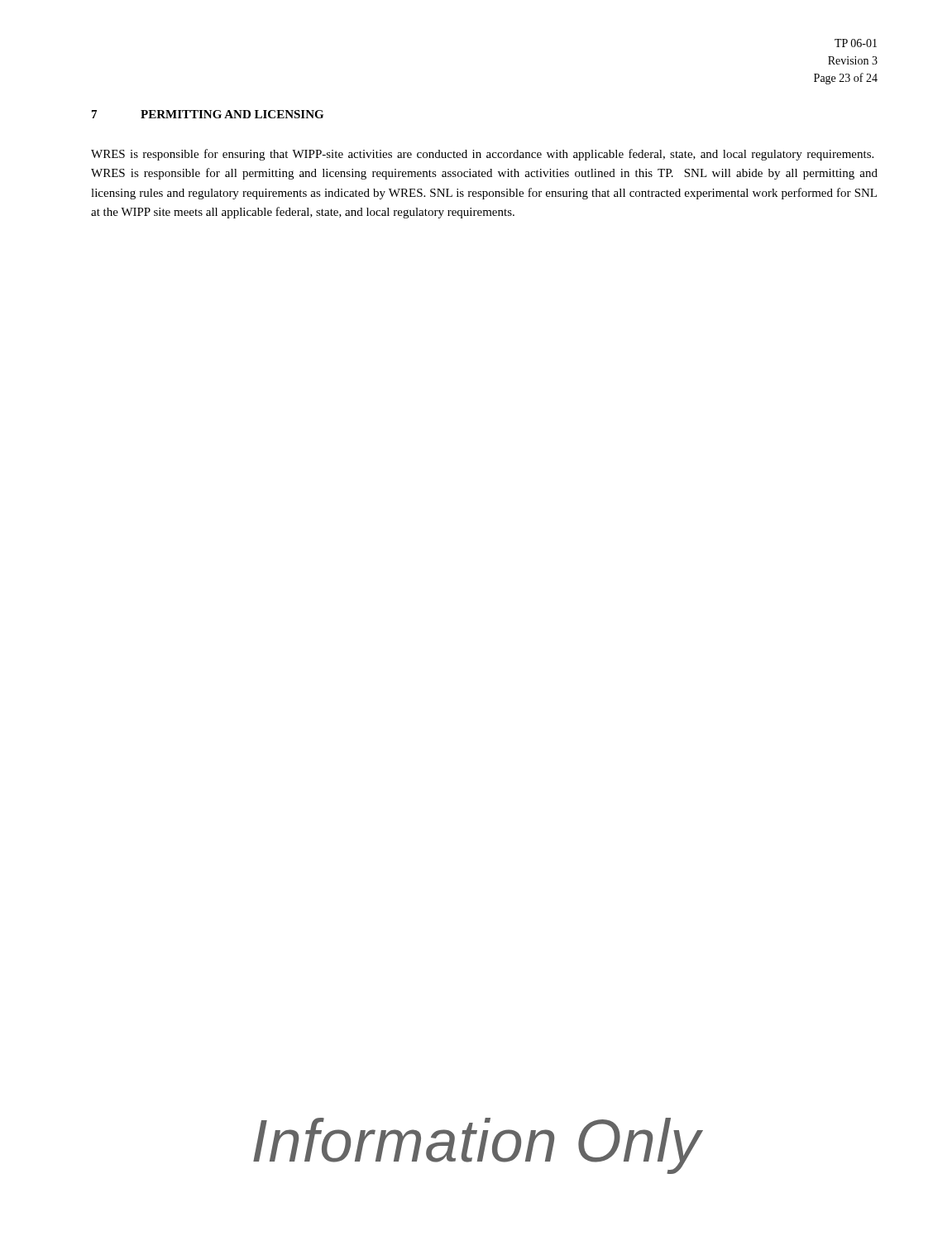
Task: Point to the text block starting "WRES is responsible for ensuring that"
Action: pyautogui.click(x=484, y=183)
